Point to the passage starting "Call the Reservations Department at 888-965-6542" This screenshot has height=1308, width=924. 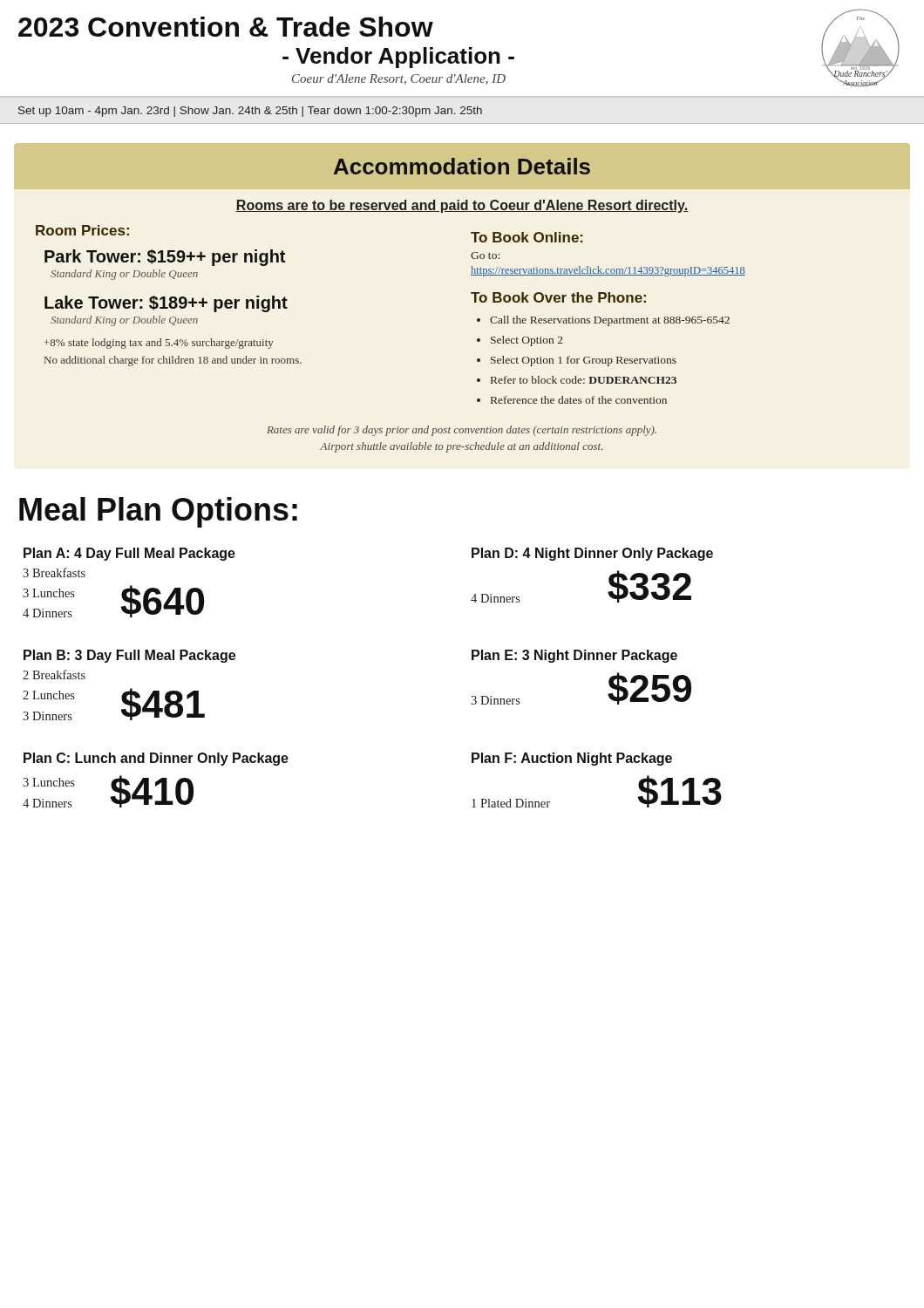click(x=610, y=320)
